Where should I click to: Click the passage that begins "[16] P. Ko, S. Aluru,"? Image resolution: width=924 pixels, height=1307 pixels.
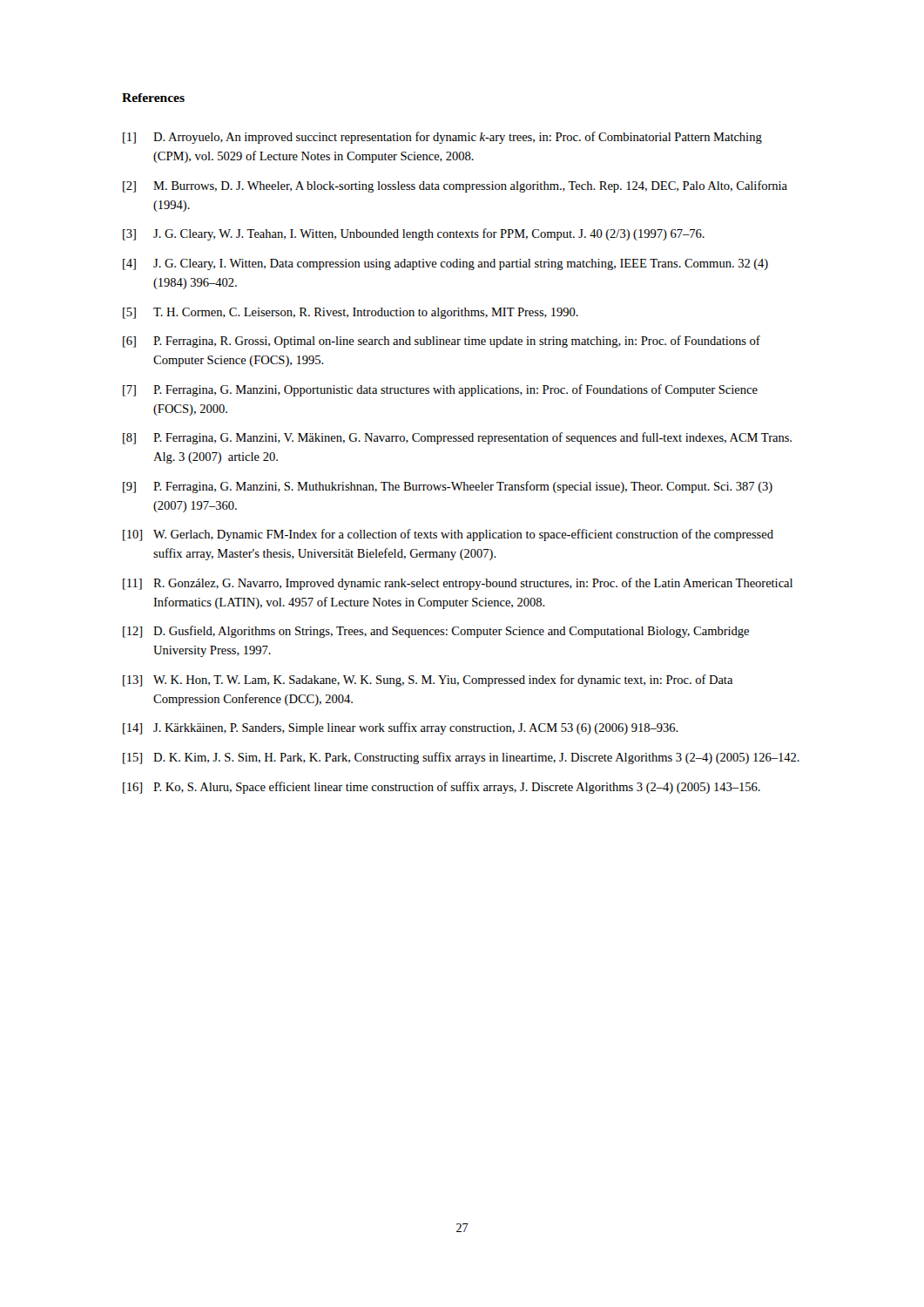(462, 787)
